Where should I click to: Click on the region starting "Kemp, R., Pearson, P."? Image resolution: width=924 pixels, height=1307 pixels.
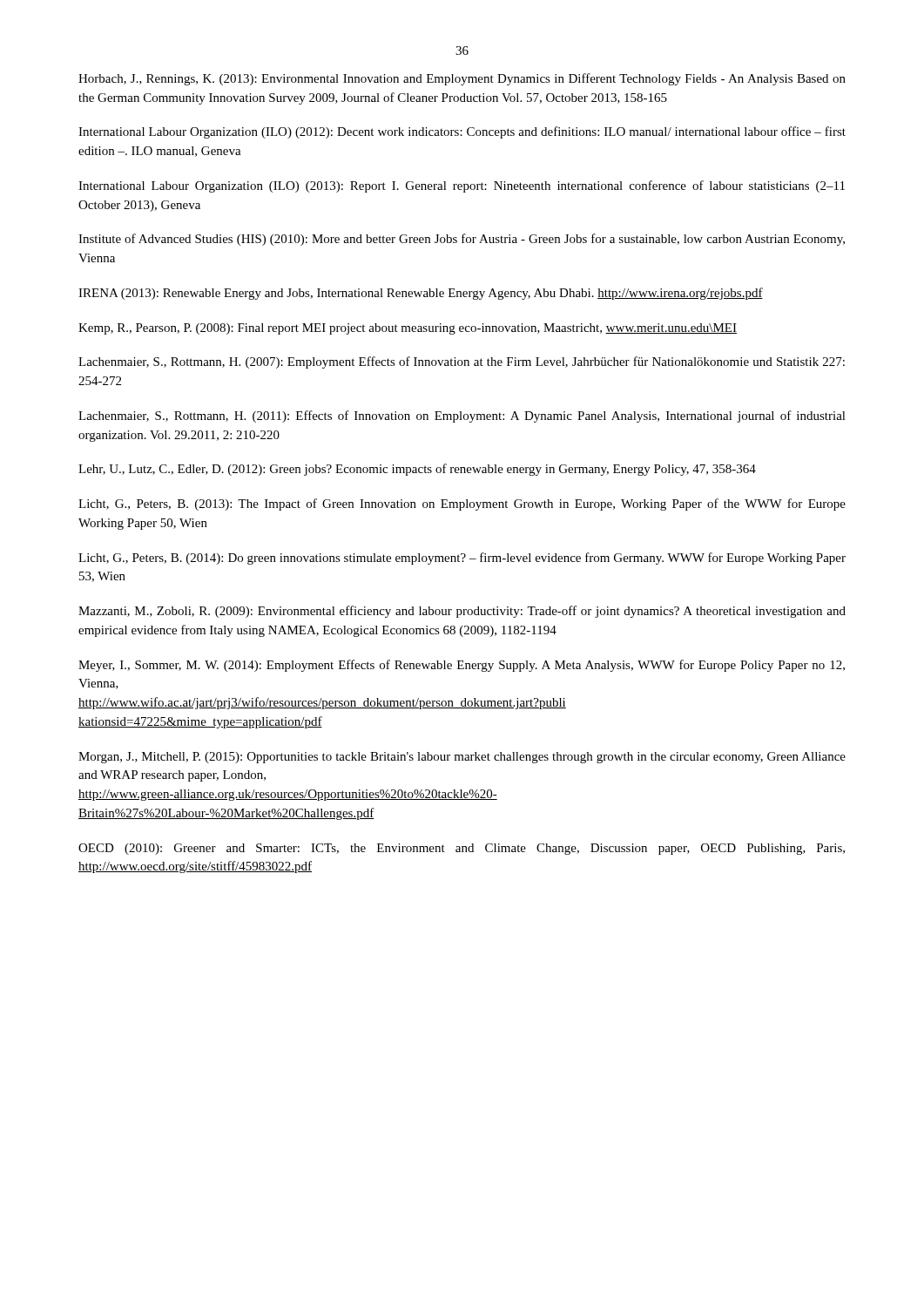(408, 327)
